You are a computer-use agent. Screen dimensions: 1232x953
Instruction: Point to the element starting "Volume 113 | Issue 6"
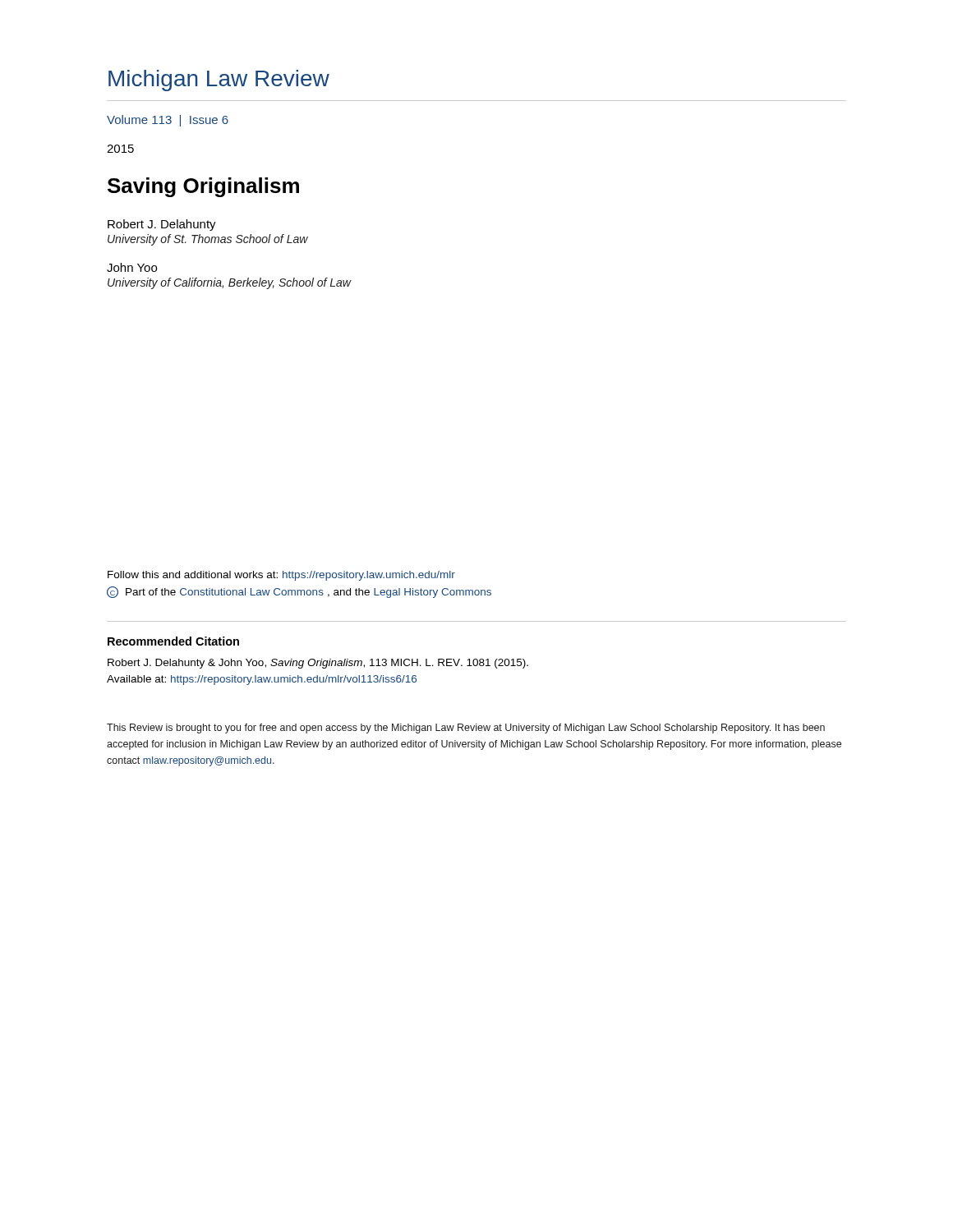click(168, 120)
